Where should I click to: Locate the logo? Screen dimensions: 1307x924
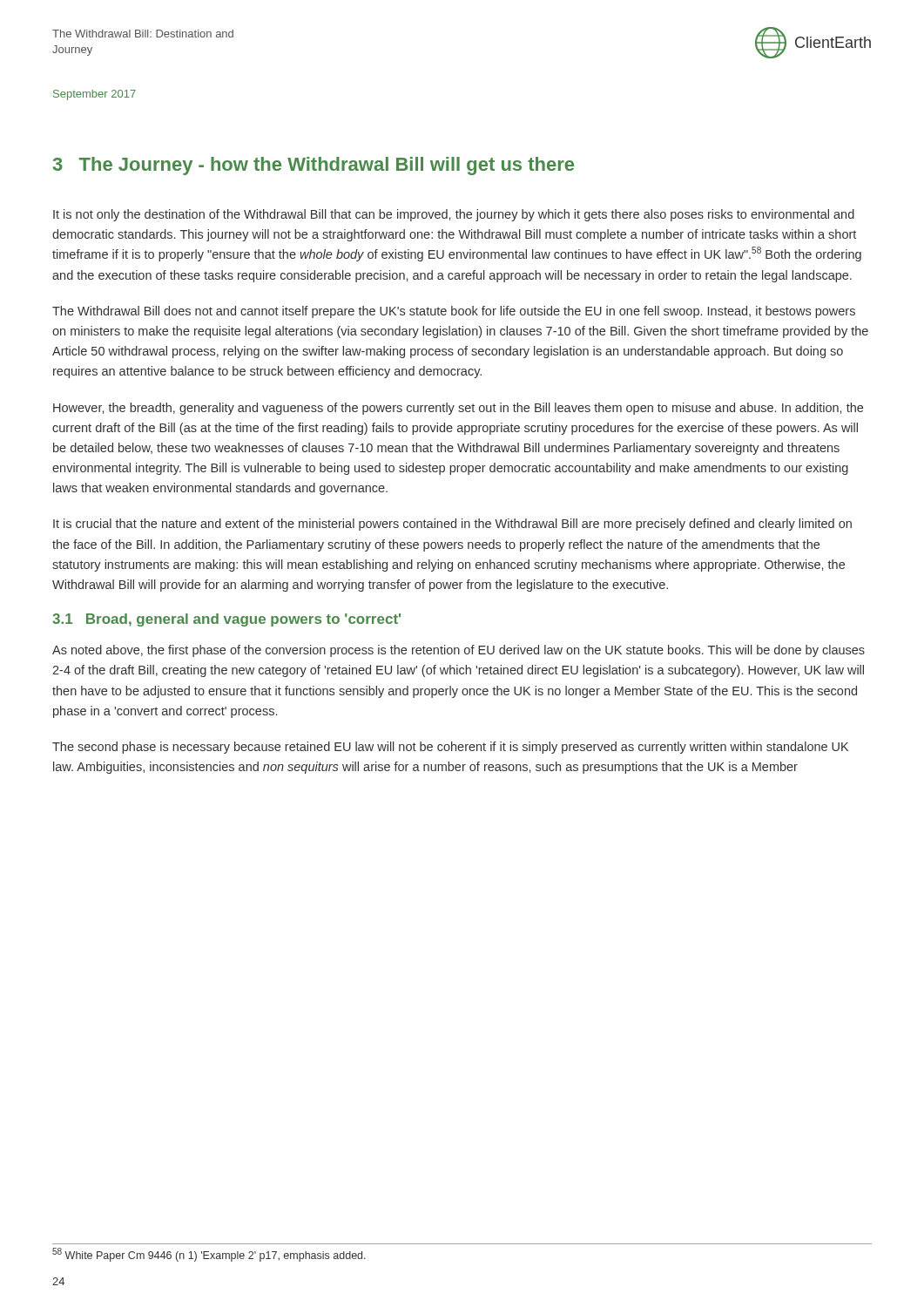pyautogui.click(x=813, y=43)
